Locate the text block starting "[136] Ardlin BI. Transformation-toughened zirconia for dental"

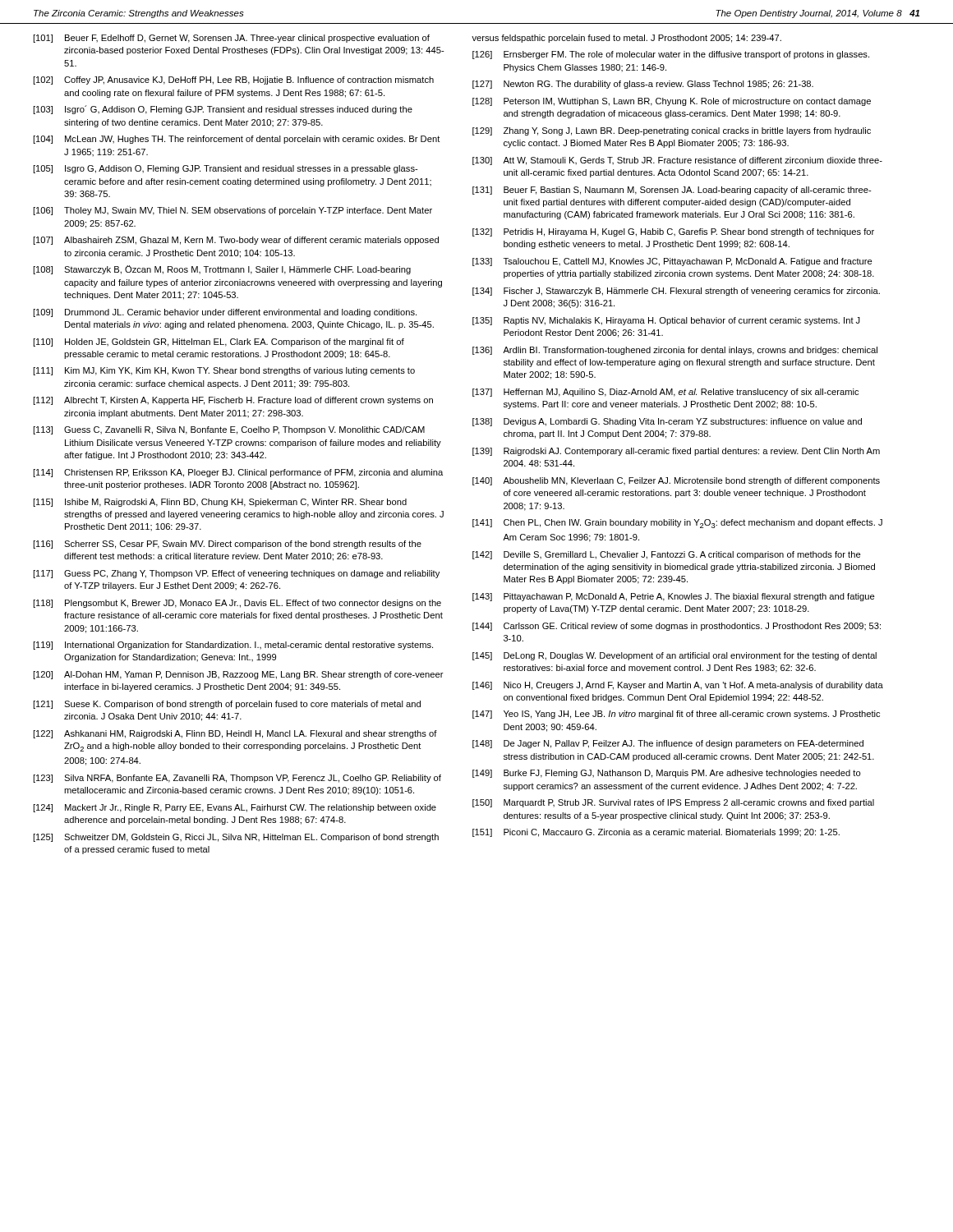tap(678, 363)
